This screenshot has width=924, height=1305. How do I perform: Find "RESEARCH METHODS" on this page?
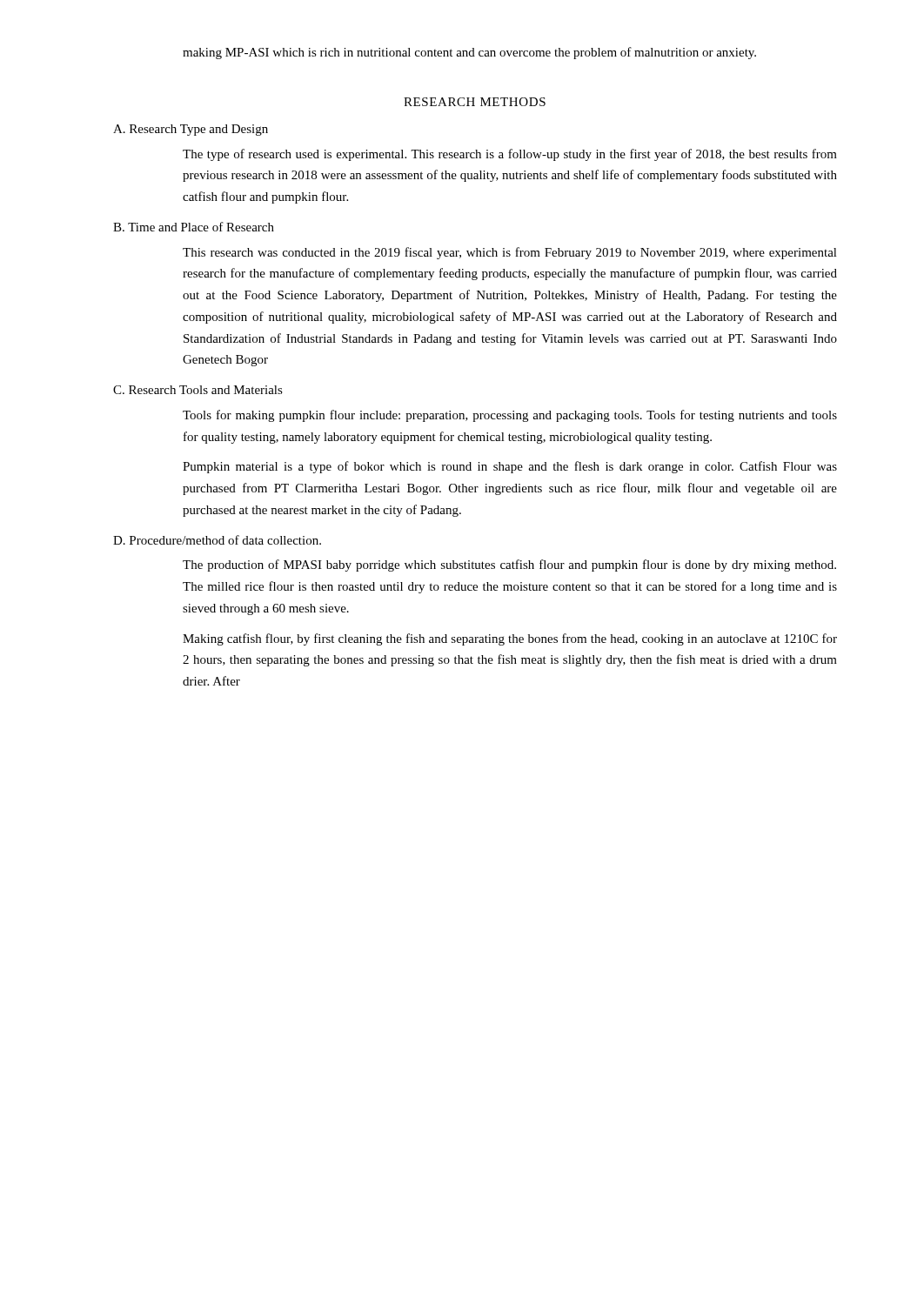[475, 102]
